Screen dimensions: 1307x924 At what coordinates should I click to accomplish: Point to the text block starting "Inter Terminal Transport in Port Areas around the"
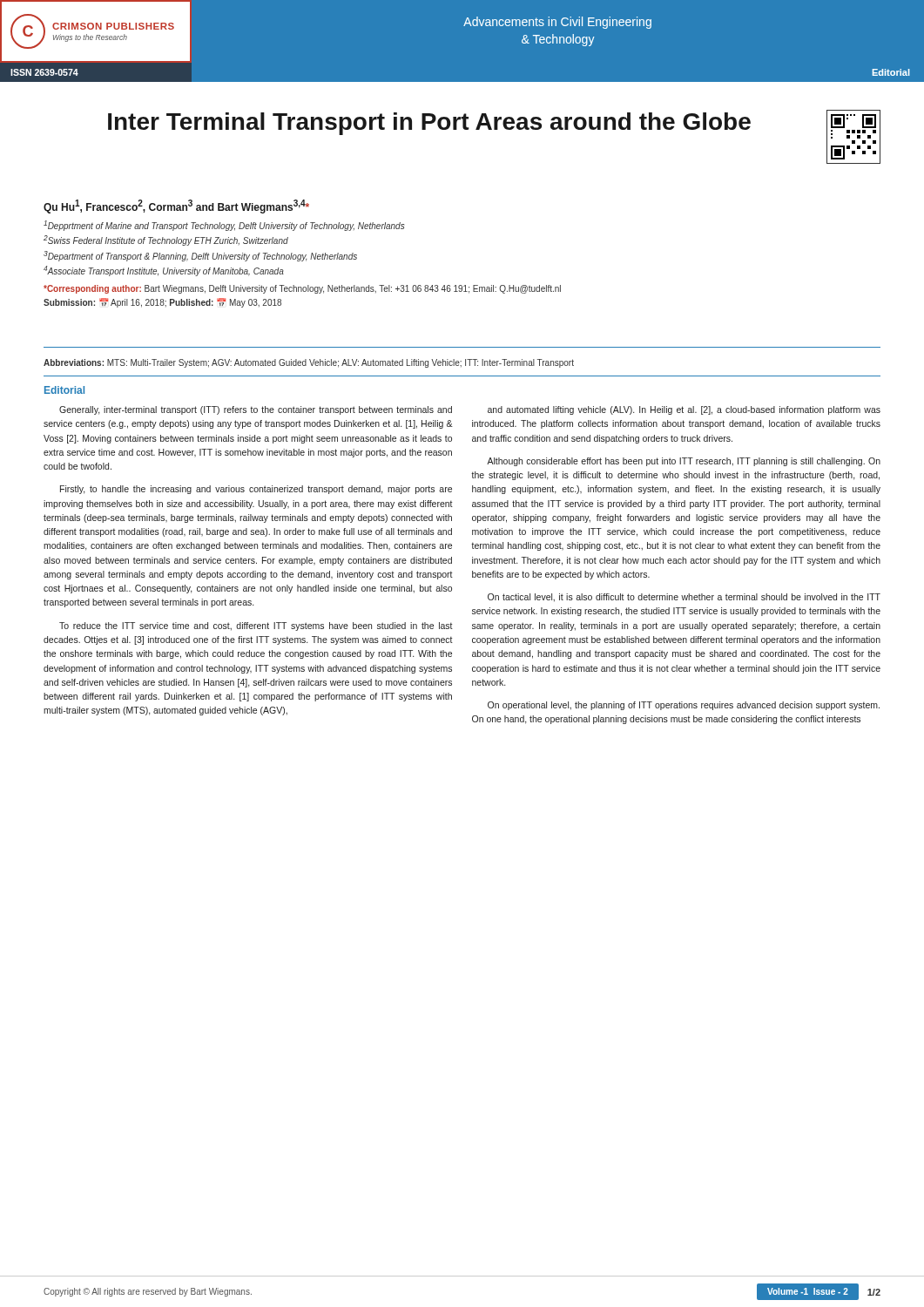(462, 135)
